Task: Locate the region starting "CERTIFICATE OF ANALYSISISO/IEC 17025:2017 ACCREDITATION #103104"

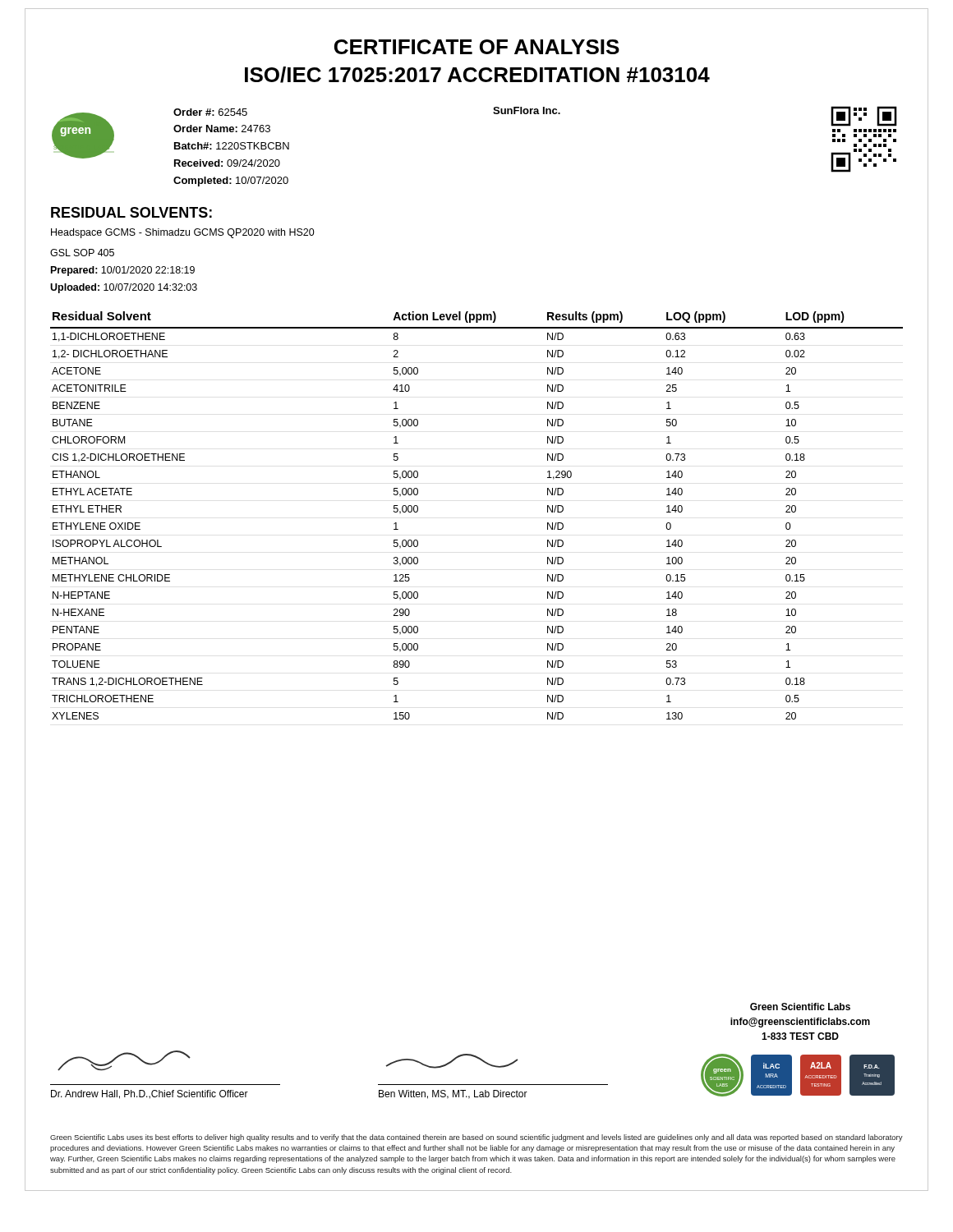Action: click(x=476, y=61)
